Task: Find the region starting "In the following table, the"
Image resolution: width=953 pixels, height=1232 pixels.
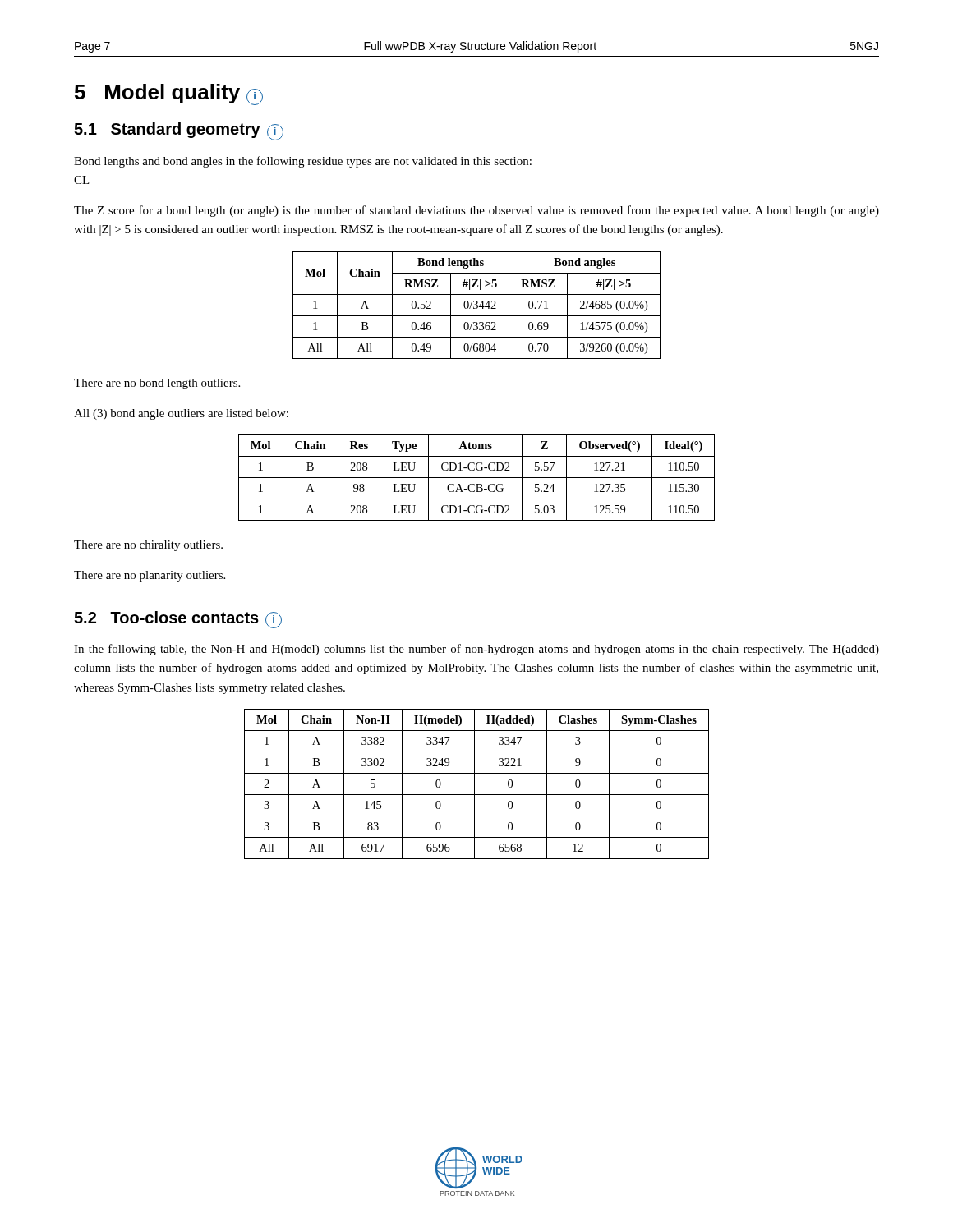Action: click(476, 669)
